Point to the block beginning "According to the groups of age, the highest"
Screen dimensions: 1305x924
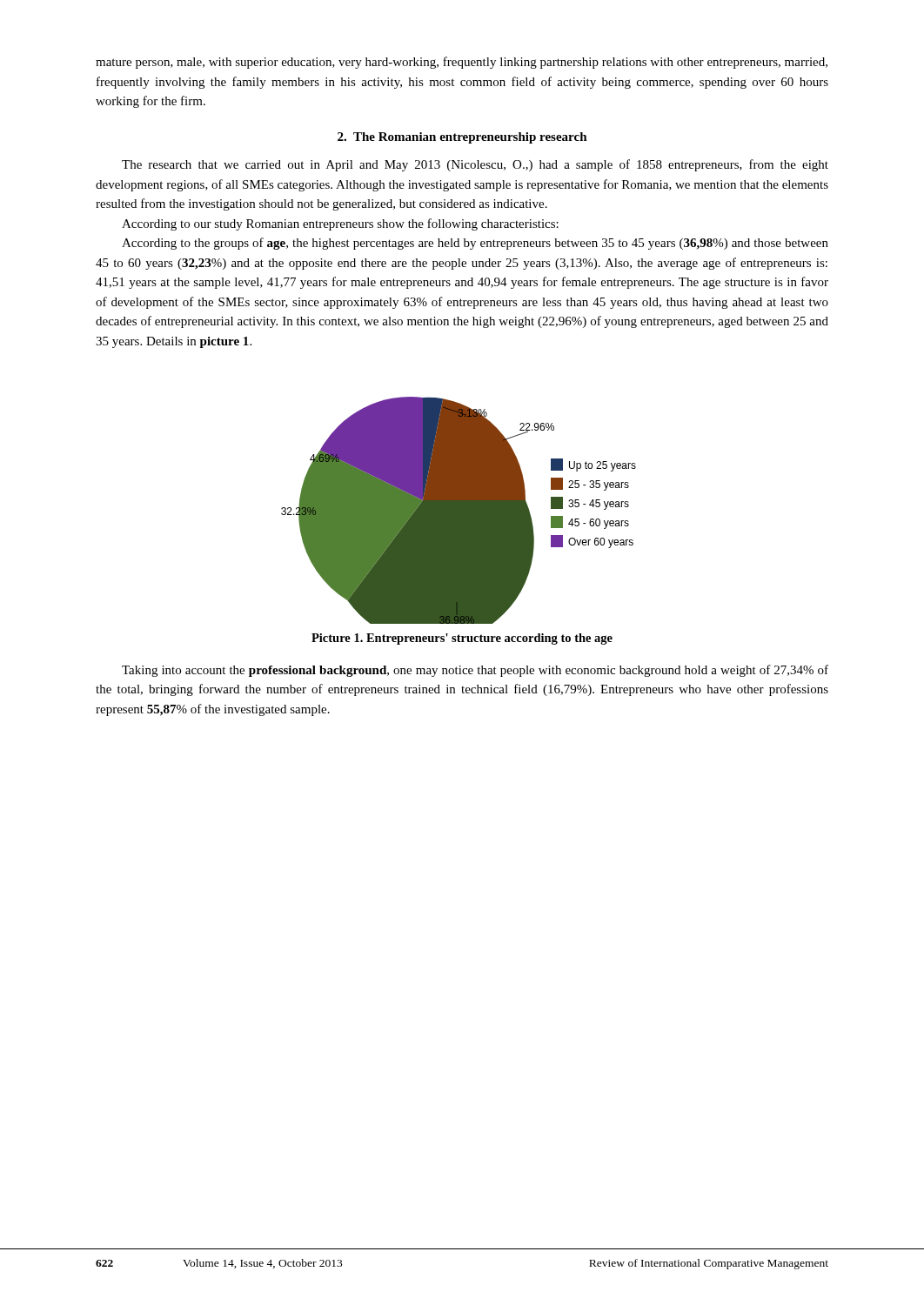462,292
